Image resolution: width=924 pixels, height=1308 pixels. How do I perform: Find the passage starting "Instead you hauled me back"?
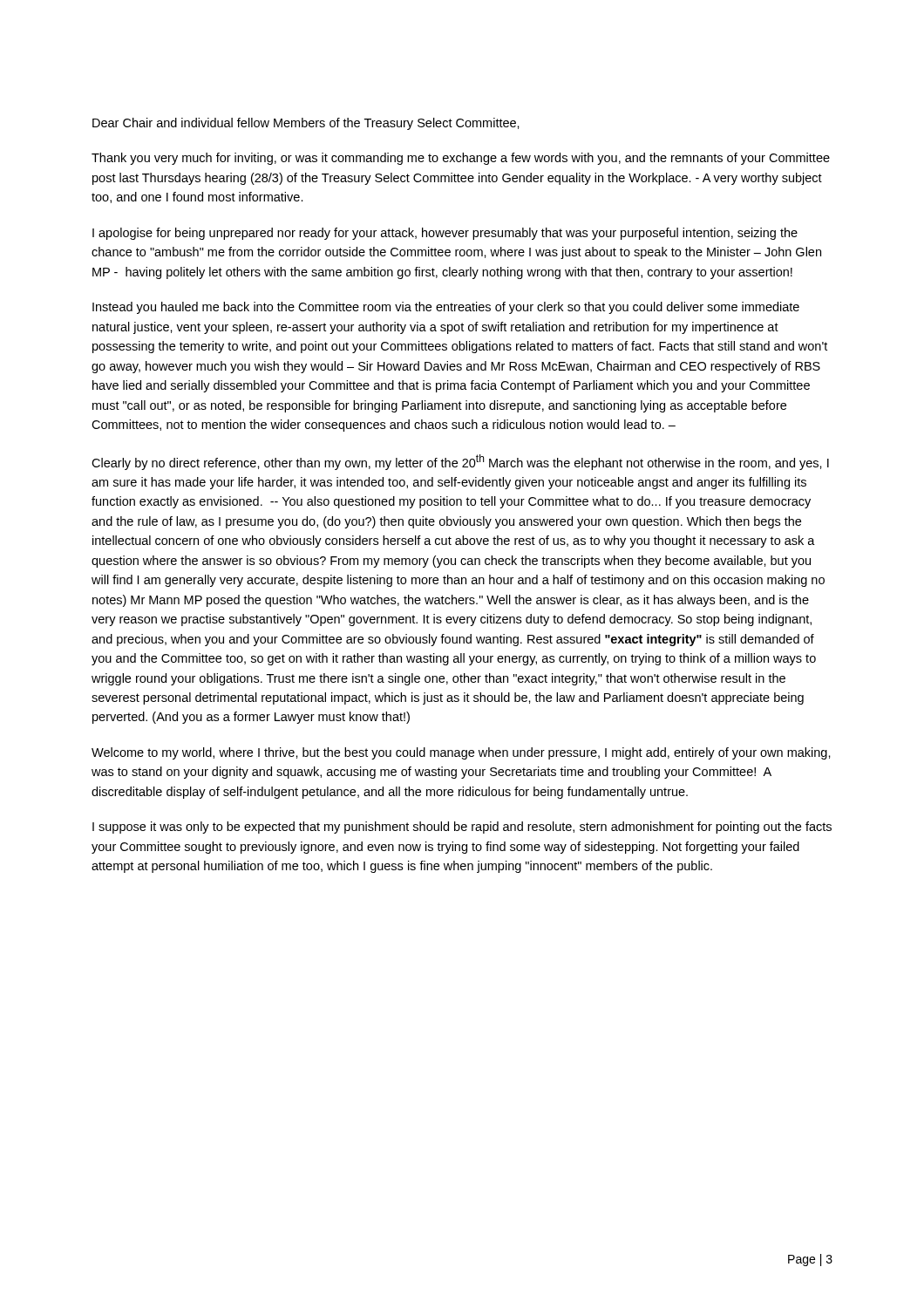click(x=460, y=366)
